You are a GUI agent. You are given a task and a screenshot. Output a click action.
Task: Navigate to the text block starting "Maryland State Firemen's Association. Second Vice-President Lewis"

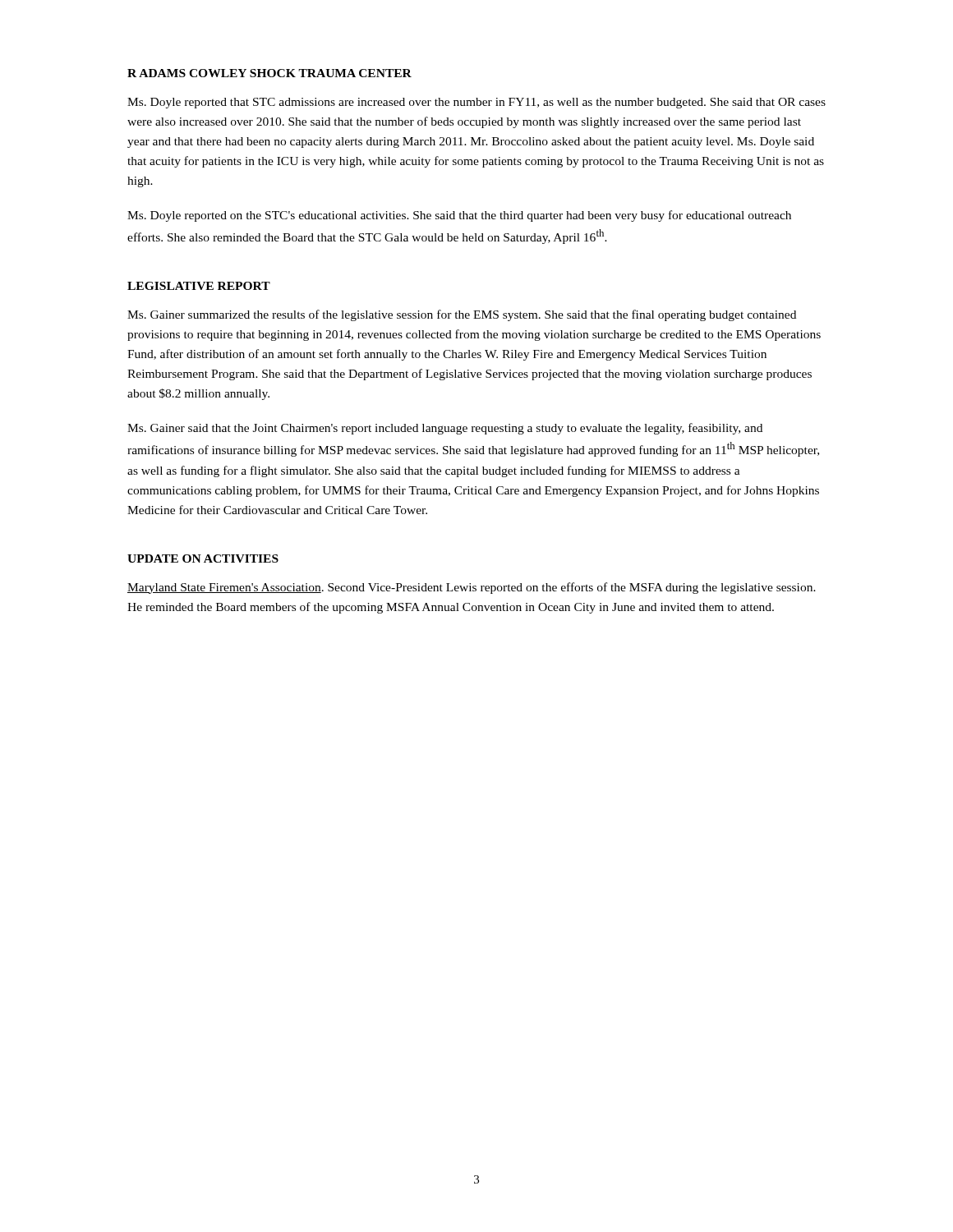472,596
